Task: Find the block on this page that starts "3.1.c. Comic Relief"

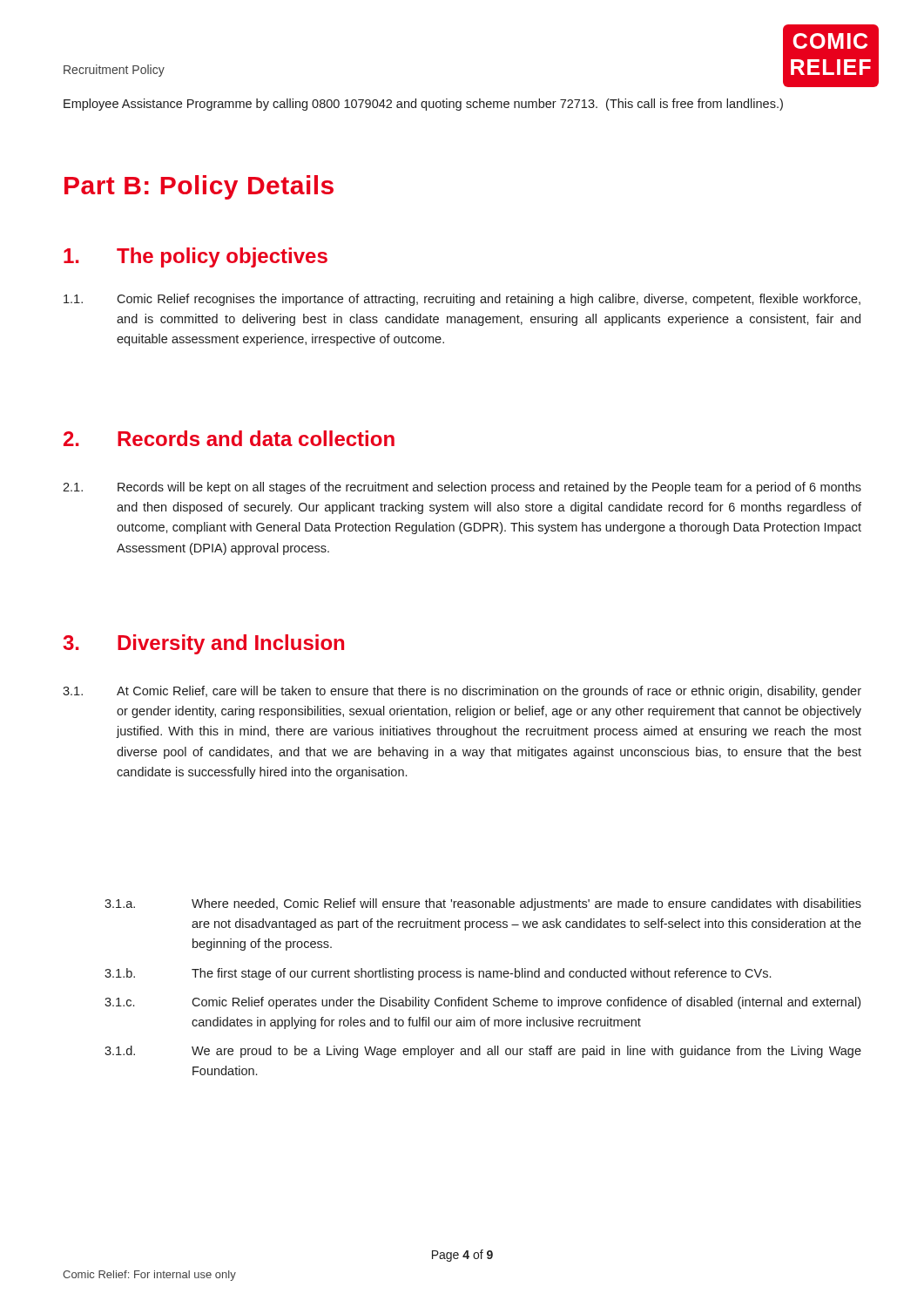Action: click(462, 1012)
